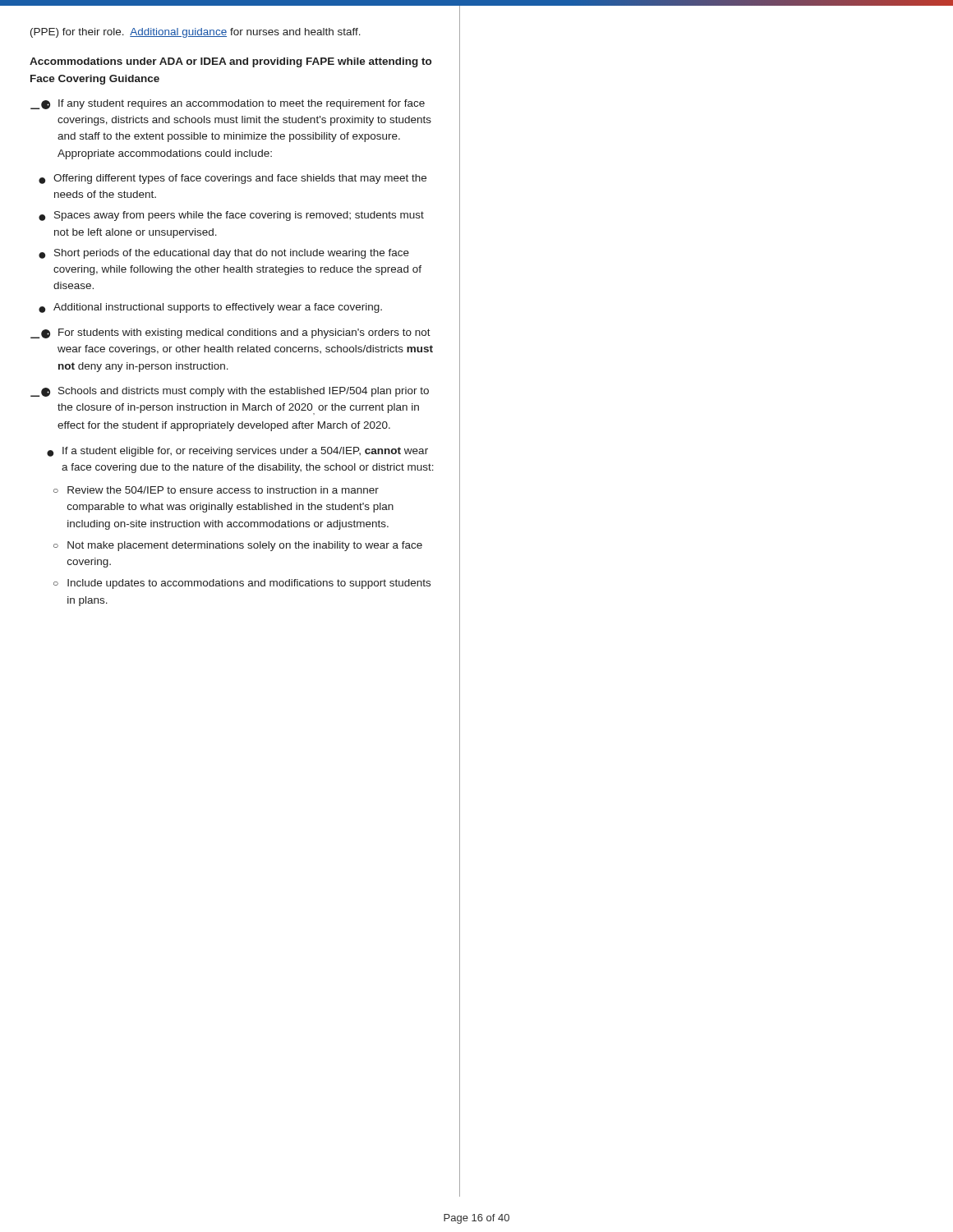
Task: Find the text starting "● Additional instructional"
Action: pyautogui.click(x=210, y=308)
